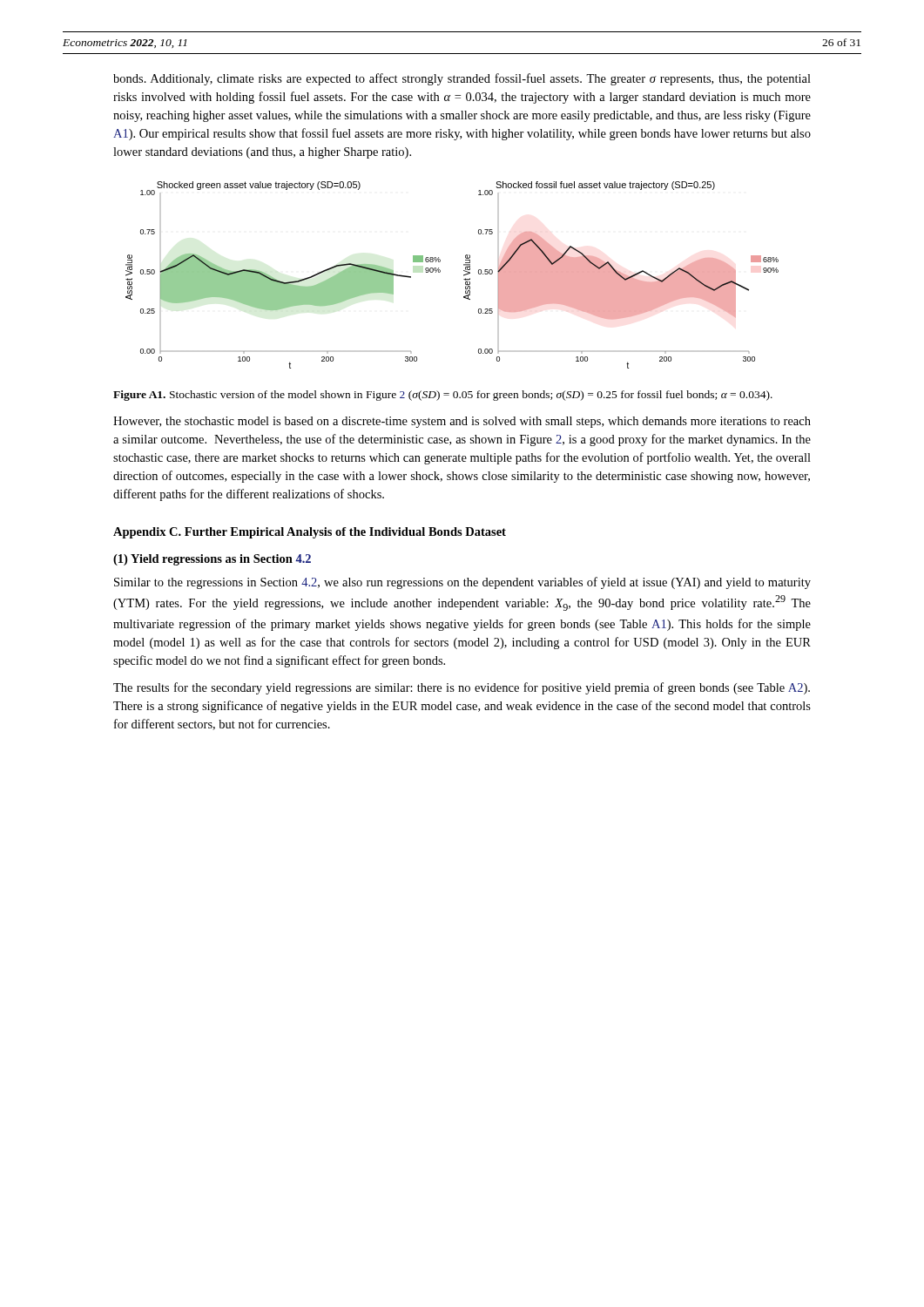The height and width of the screenshot is (1307, 924).
Task: Where is the passage that starts "However, the stochastic model is based on"?
Action: pos(462,457)
